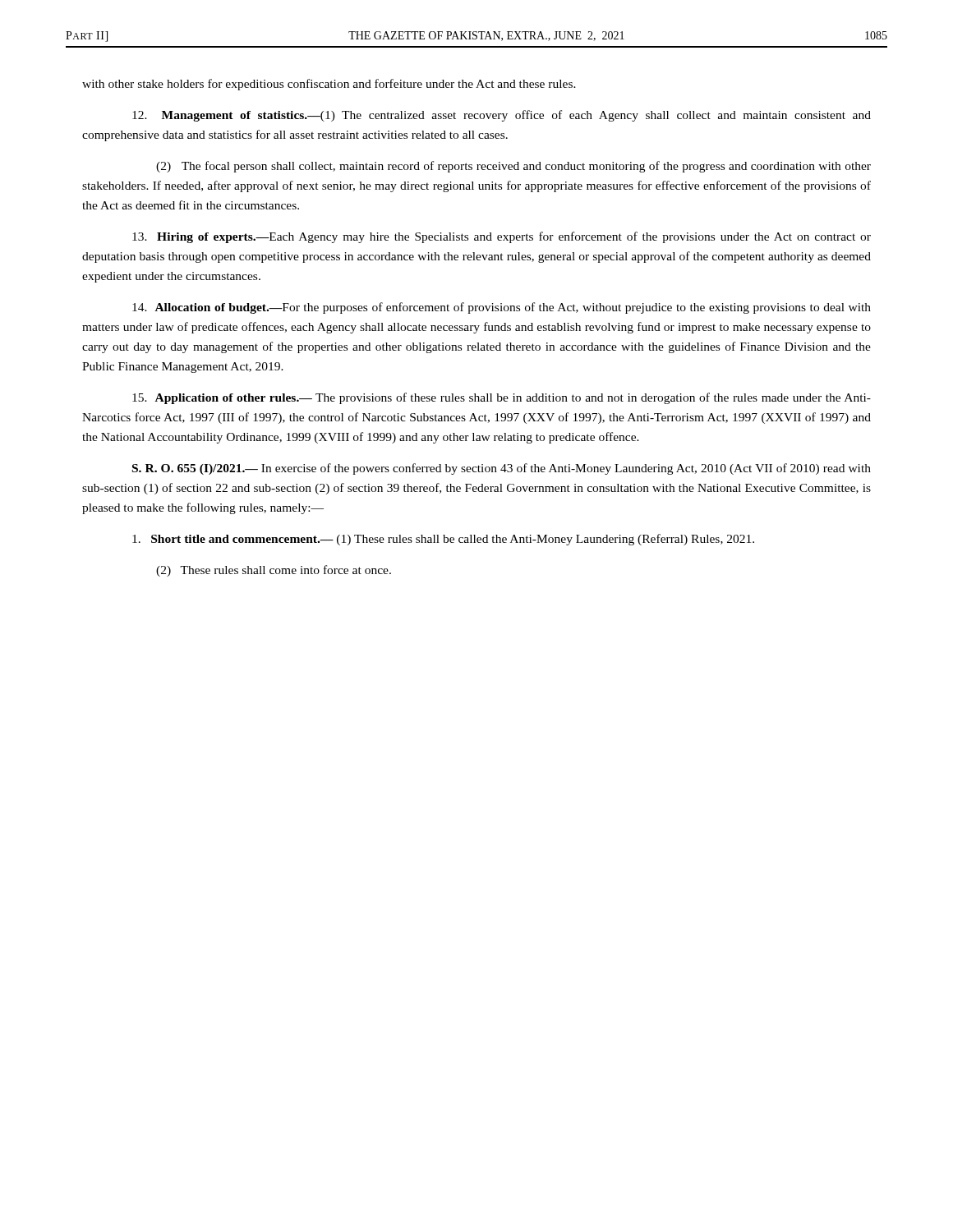Image resolution: width=953 pixels, height=1232 pixels.
Task: Locate the block starting "(2) These rules shall come"
Action: (274, 570)
